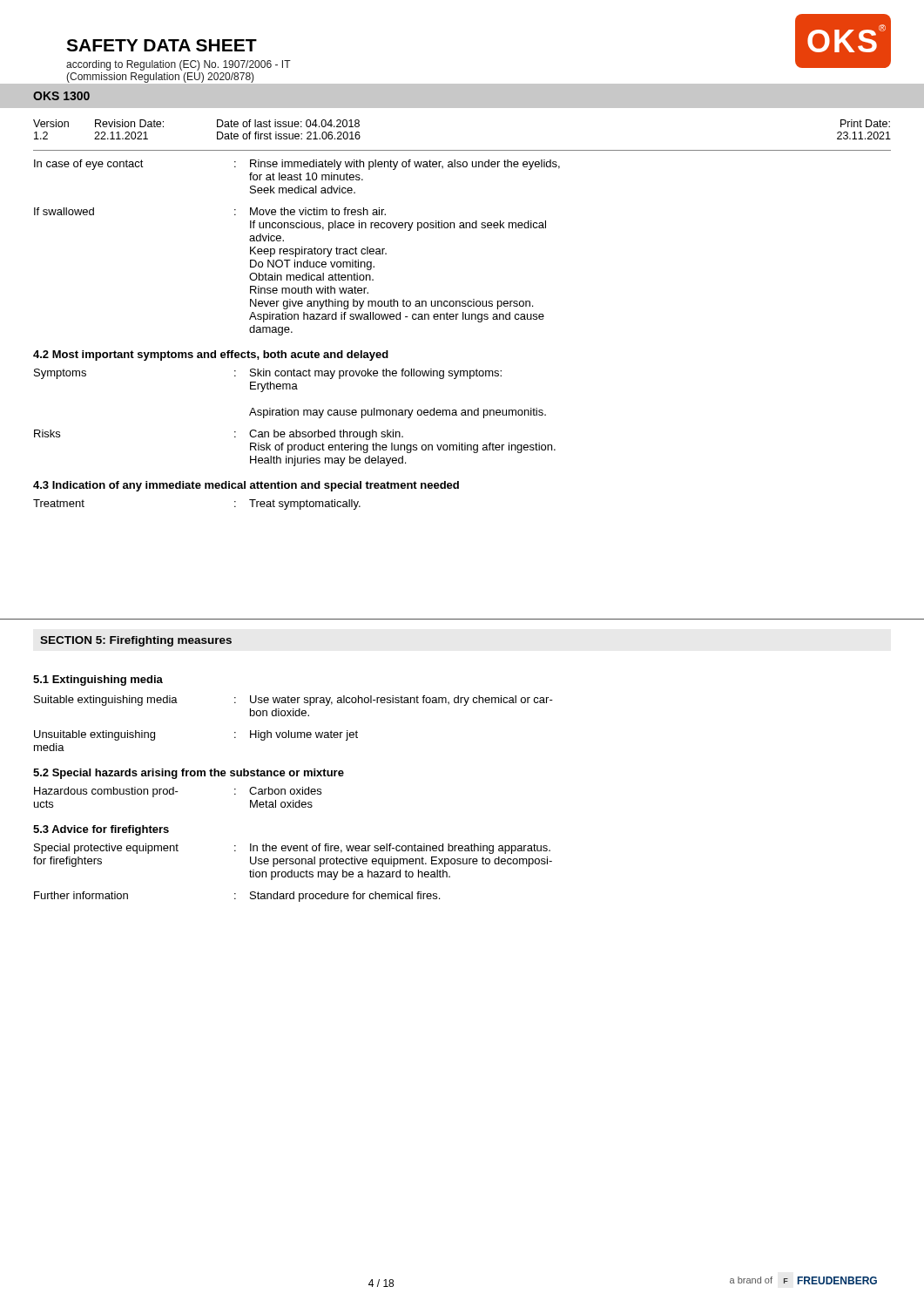Click on the table containing "Version 1.2"
This screenshot has height=1307, width=924.
tap(462, 130)
